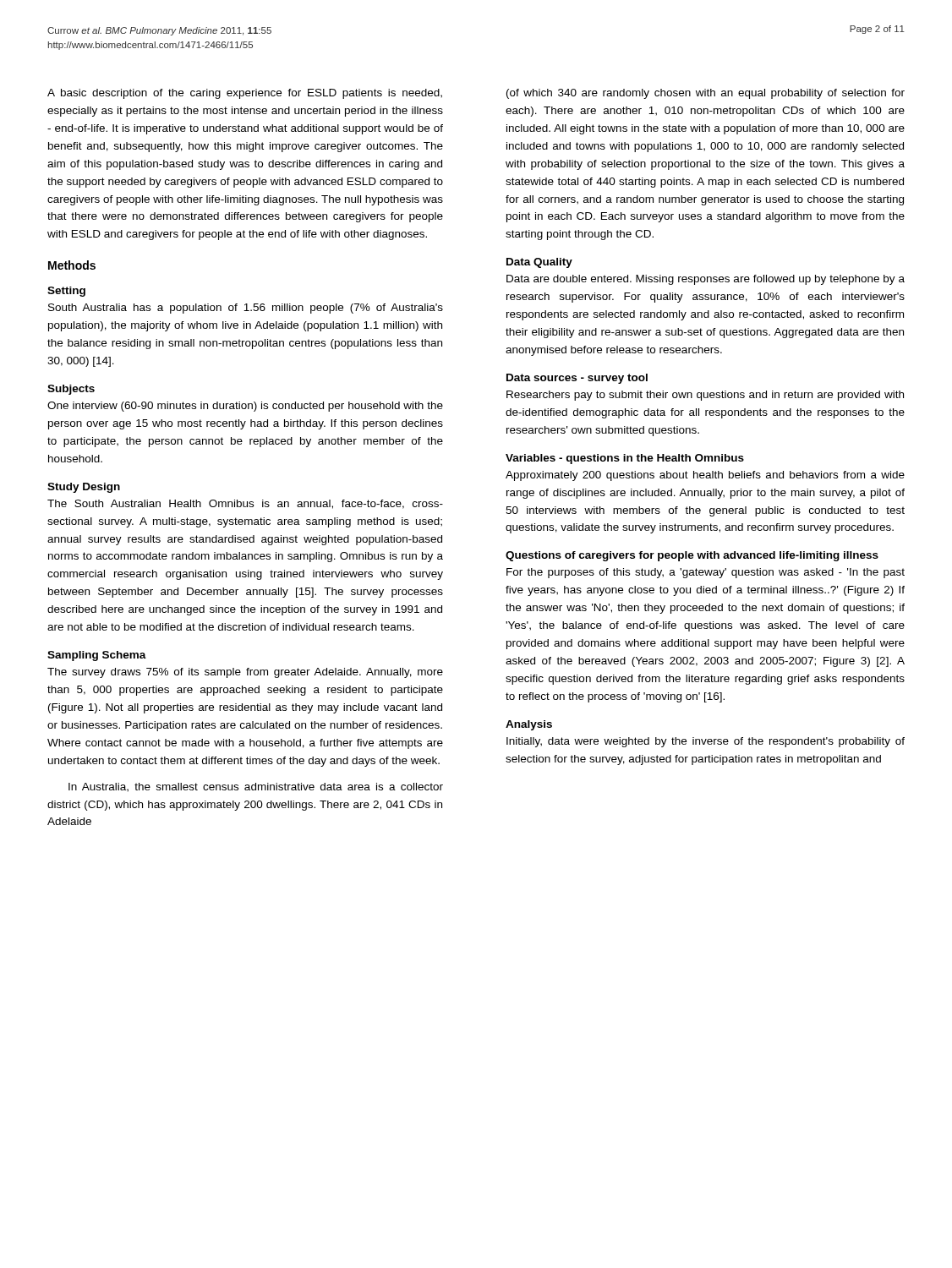
Task: Locate the text "Data Quality"
Action: 539,262
